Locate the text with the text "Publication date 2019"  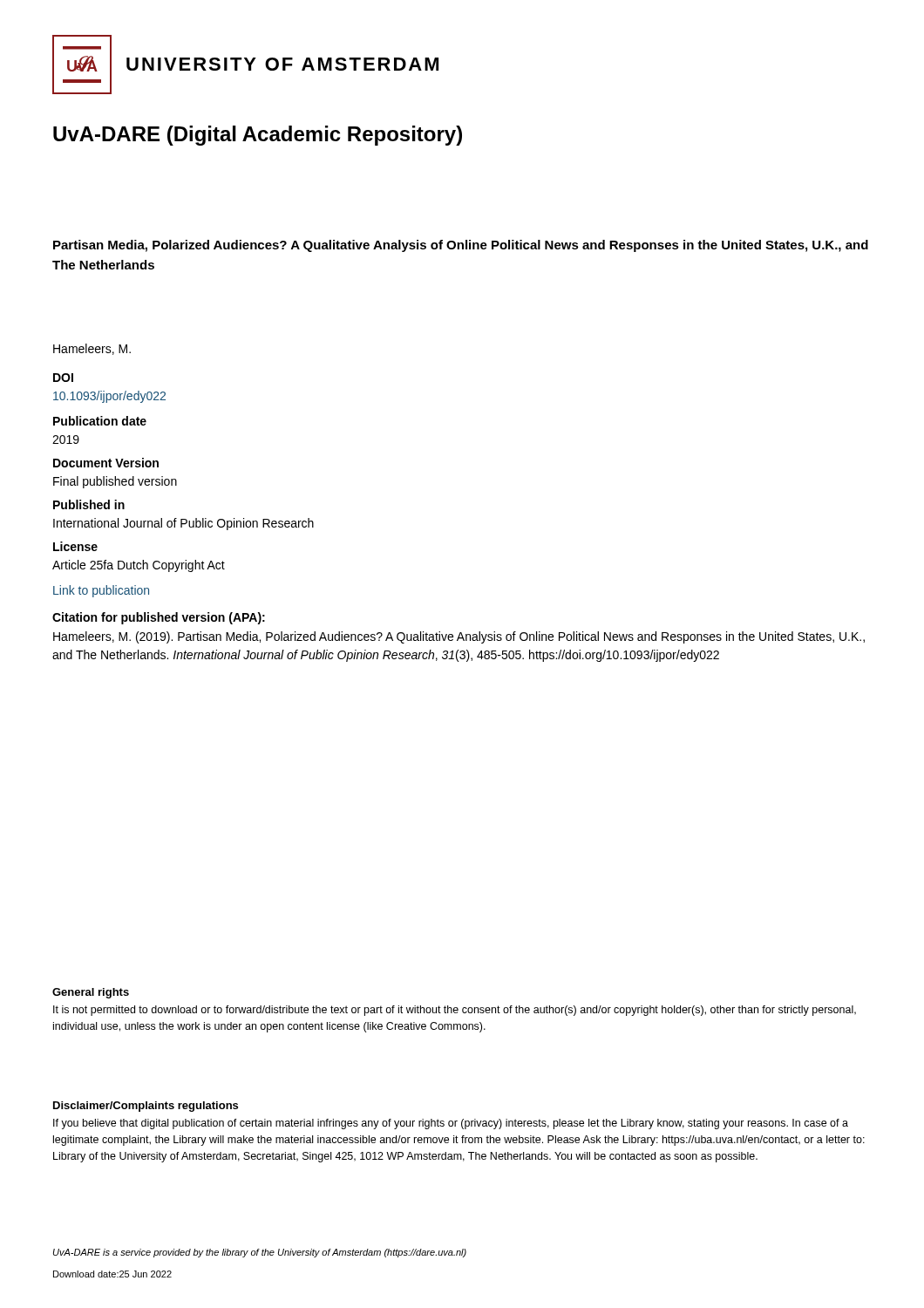(99, 430)
